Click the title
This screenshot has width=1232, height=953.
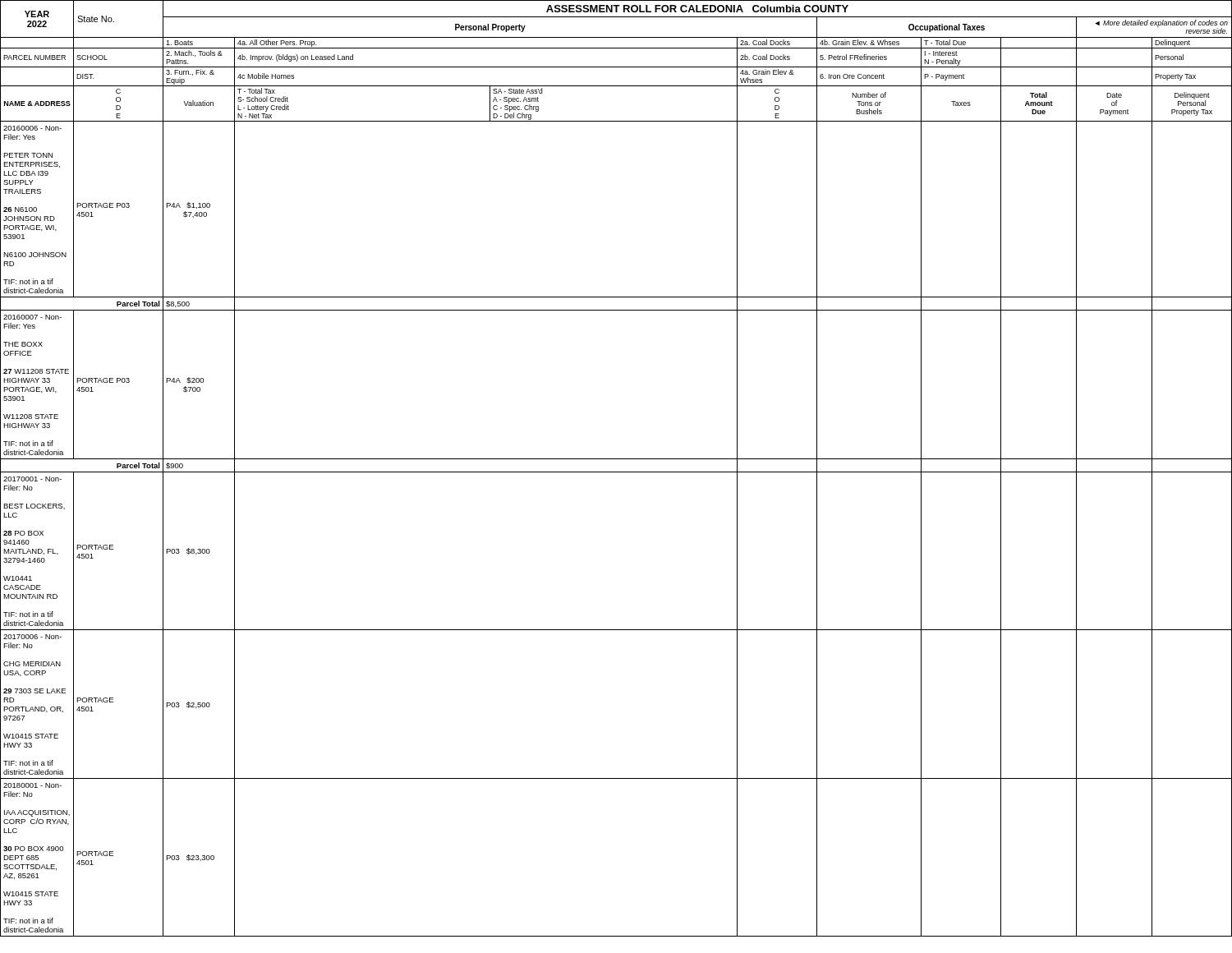pos(697,9)
